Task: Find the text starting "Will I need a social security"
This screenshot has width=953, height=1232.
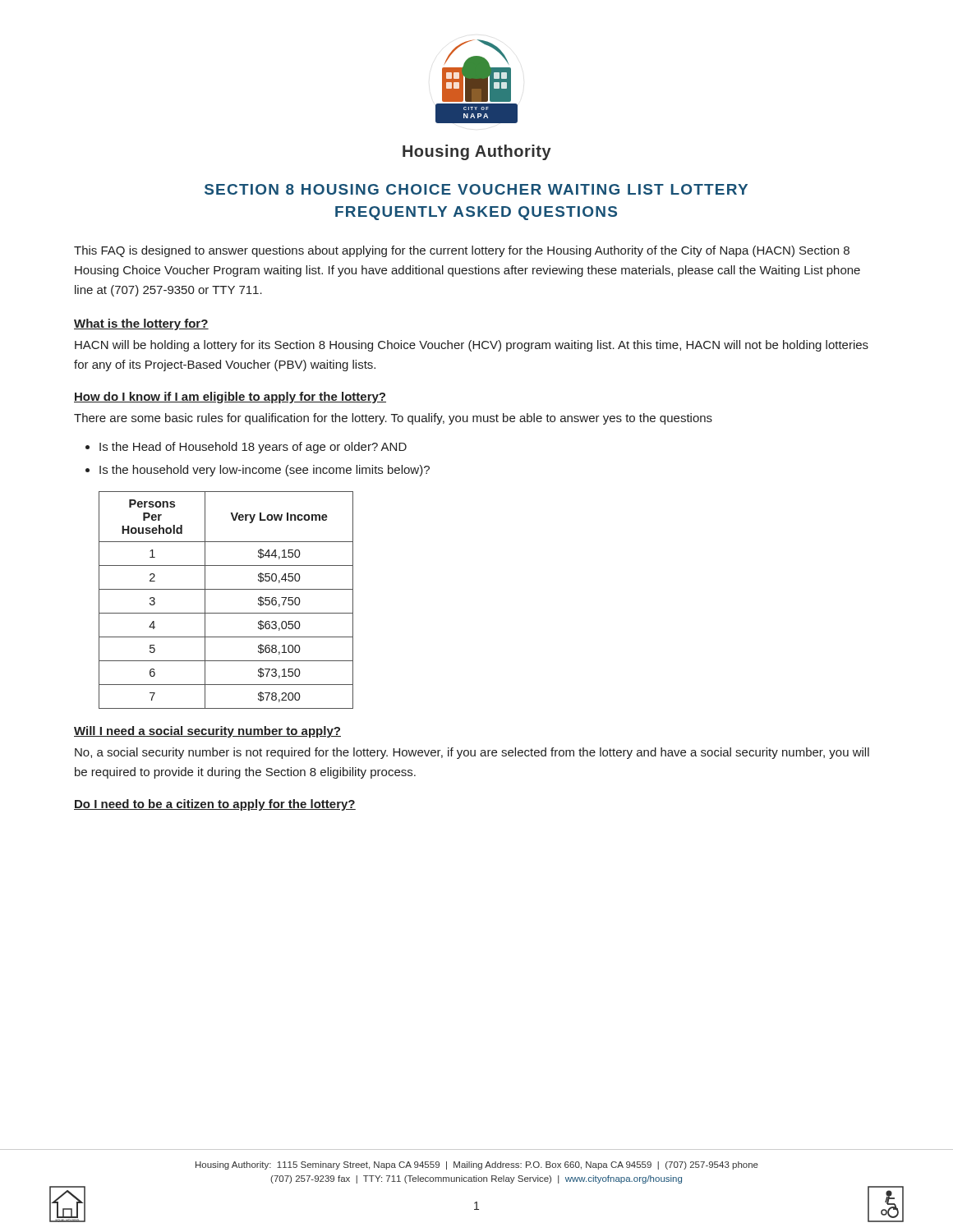Action: [x=207, y=731]
